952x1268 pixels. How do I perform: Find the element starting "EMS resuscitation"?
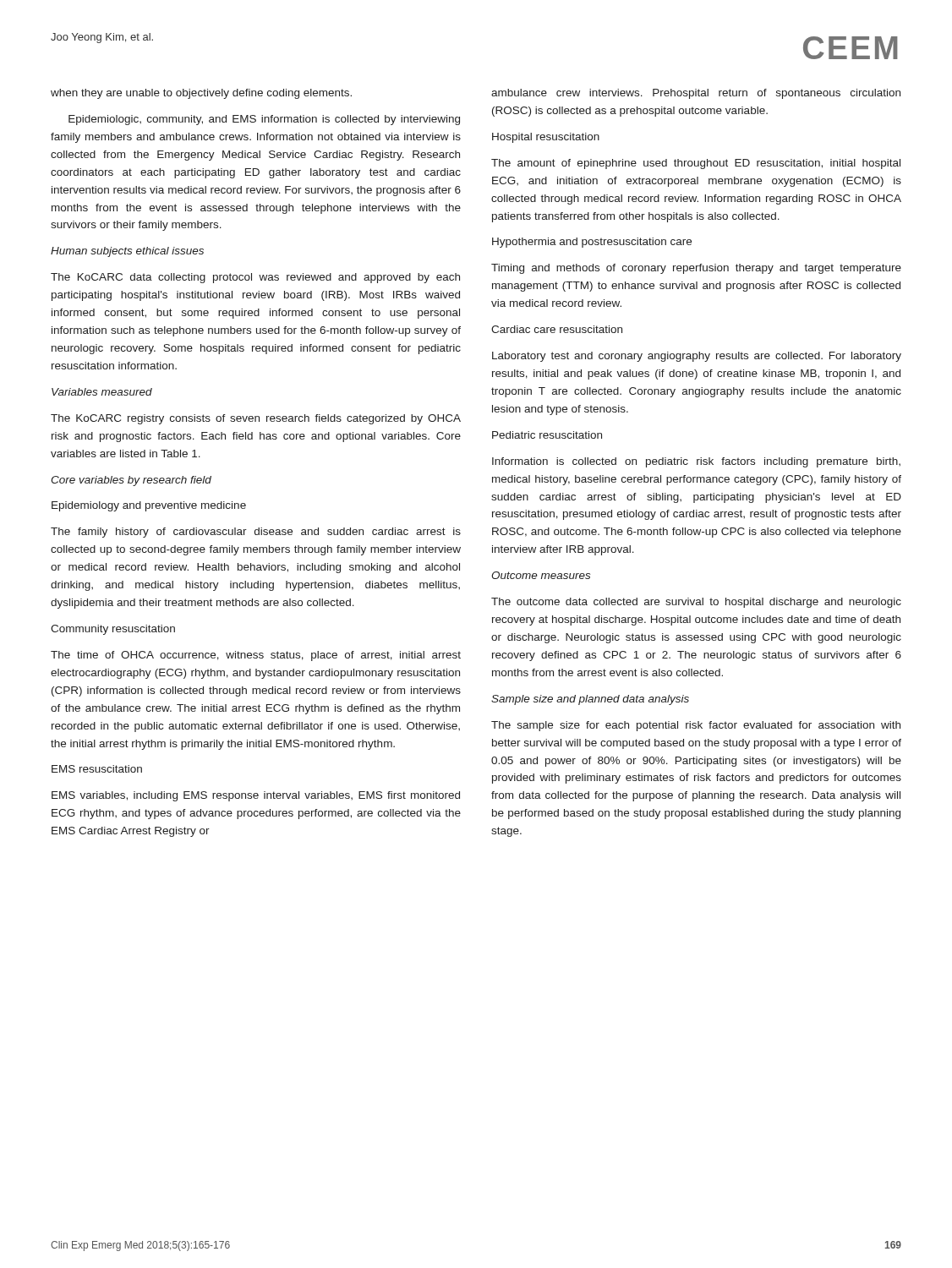[x=97, y=769]
